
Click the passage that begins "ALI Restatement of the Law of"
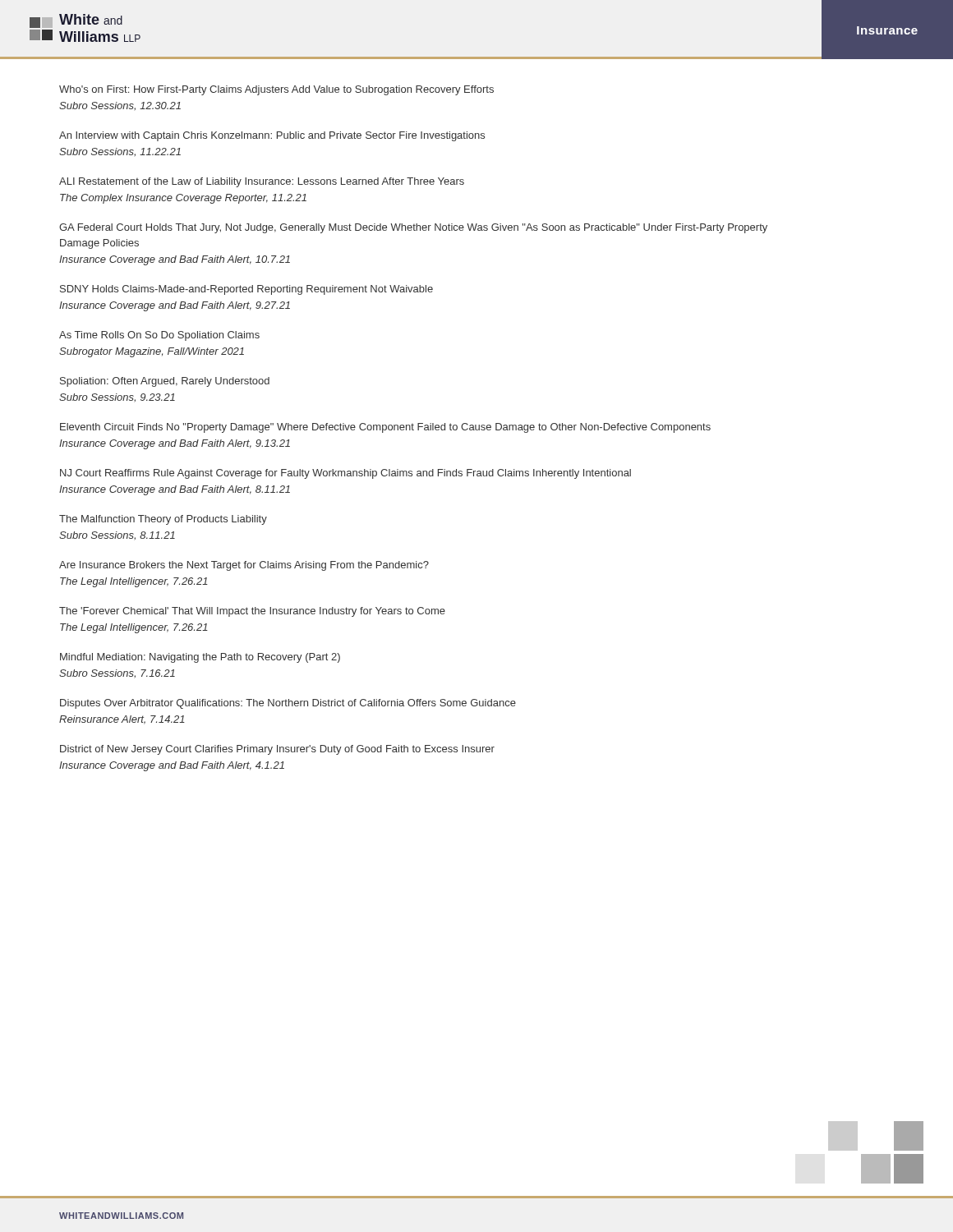(x=429, y=190)
